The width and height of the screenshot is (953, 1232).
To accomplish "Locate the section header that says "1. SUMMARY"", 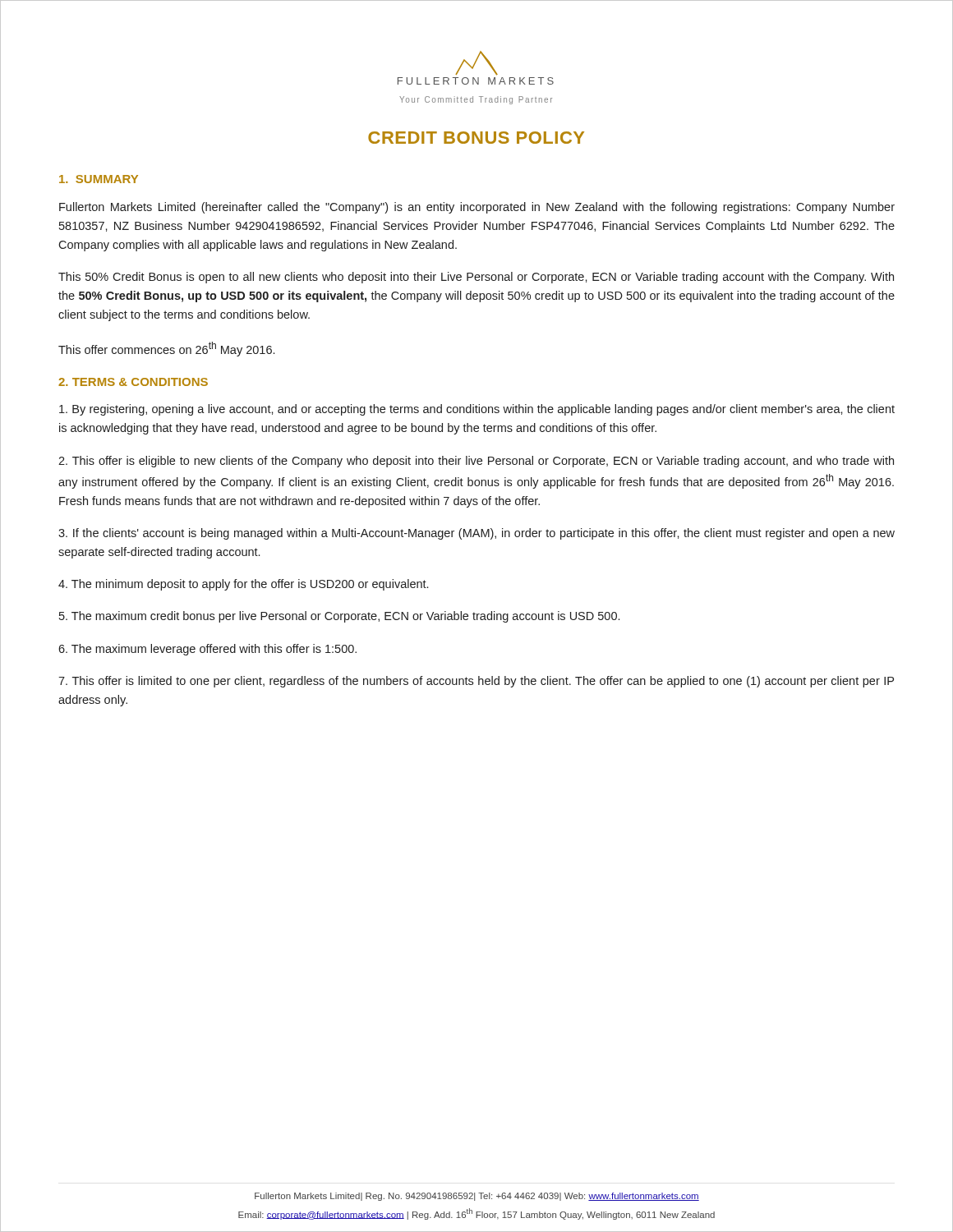I will tap(99, 179).
